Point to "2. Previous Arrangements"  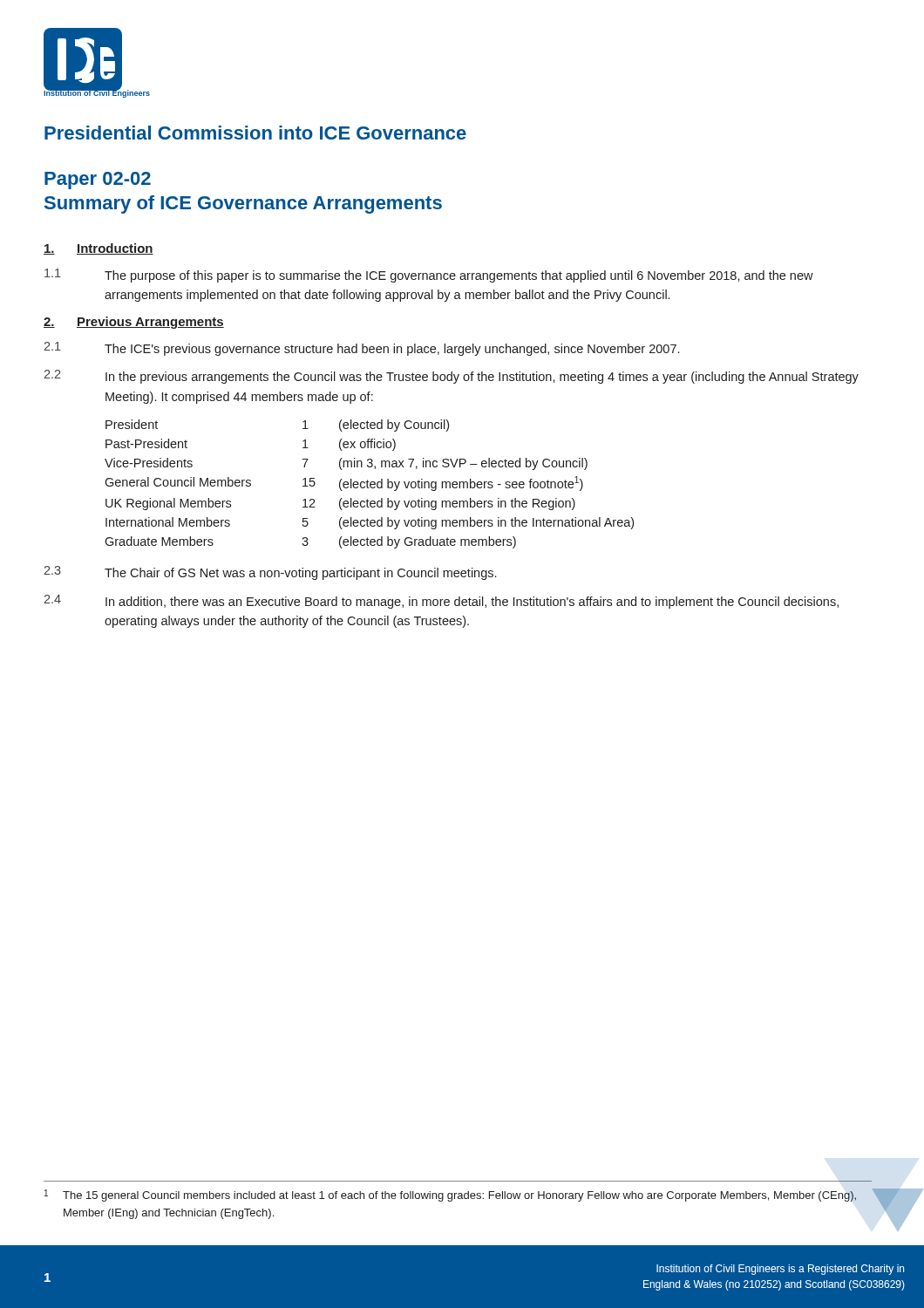[x=134, y=321]
